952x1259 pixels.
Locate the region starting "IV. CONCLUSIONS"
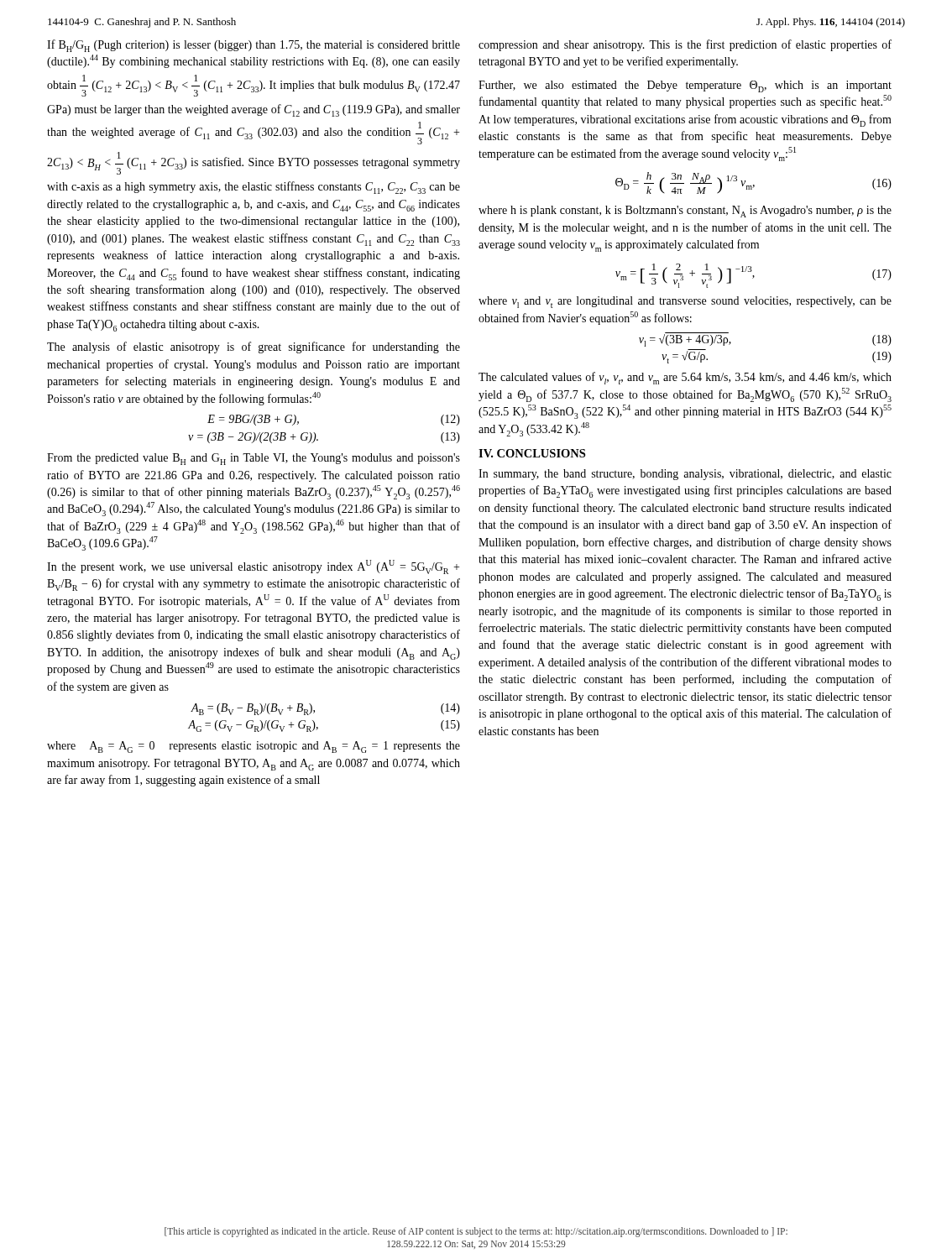click(x=532, y=453)
